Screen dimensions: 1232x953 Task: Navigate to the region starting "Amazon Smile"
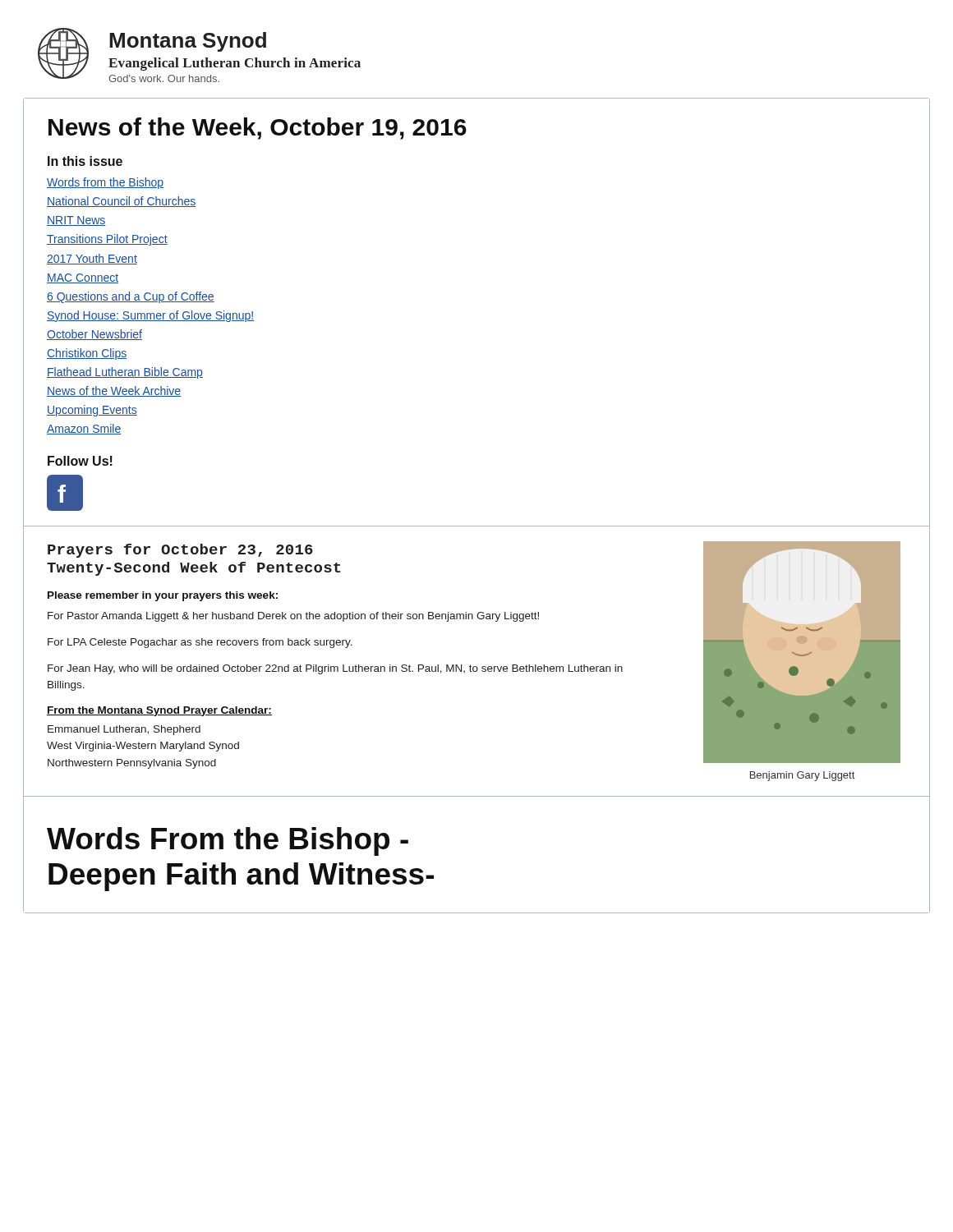point(84,429)
